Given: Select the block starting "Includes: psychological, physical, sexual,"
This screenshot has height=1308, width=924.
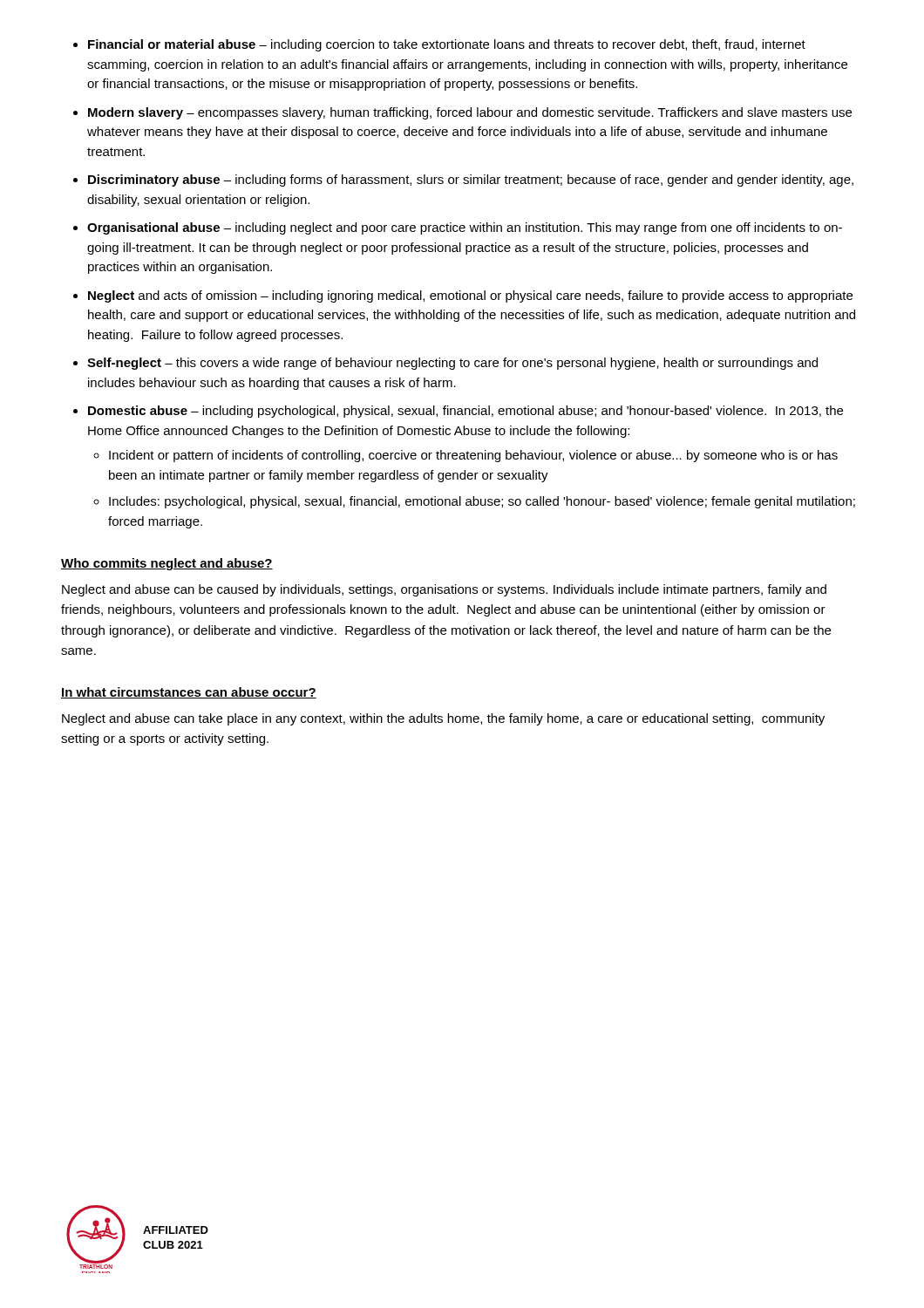Looking at the screenshot, I should coord(482,511).
